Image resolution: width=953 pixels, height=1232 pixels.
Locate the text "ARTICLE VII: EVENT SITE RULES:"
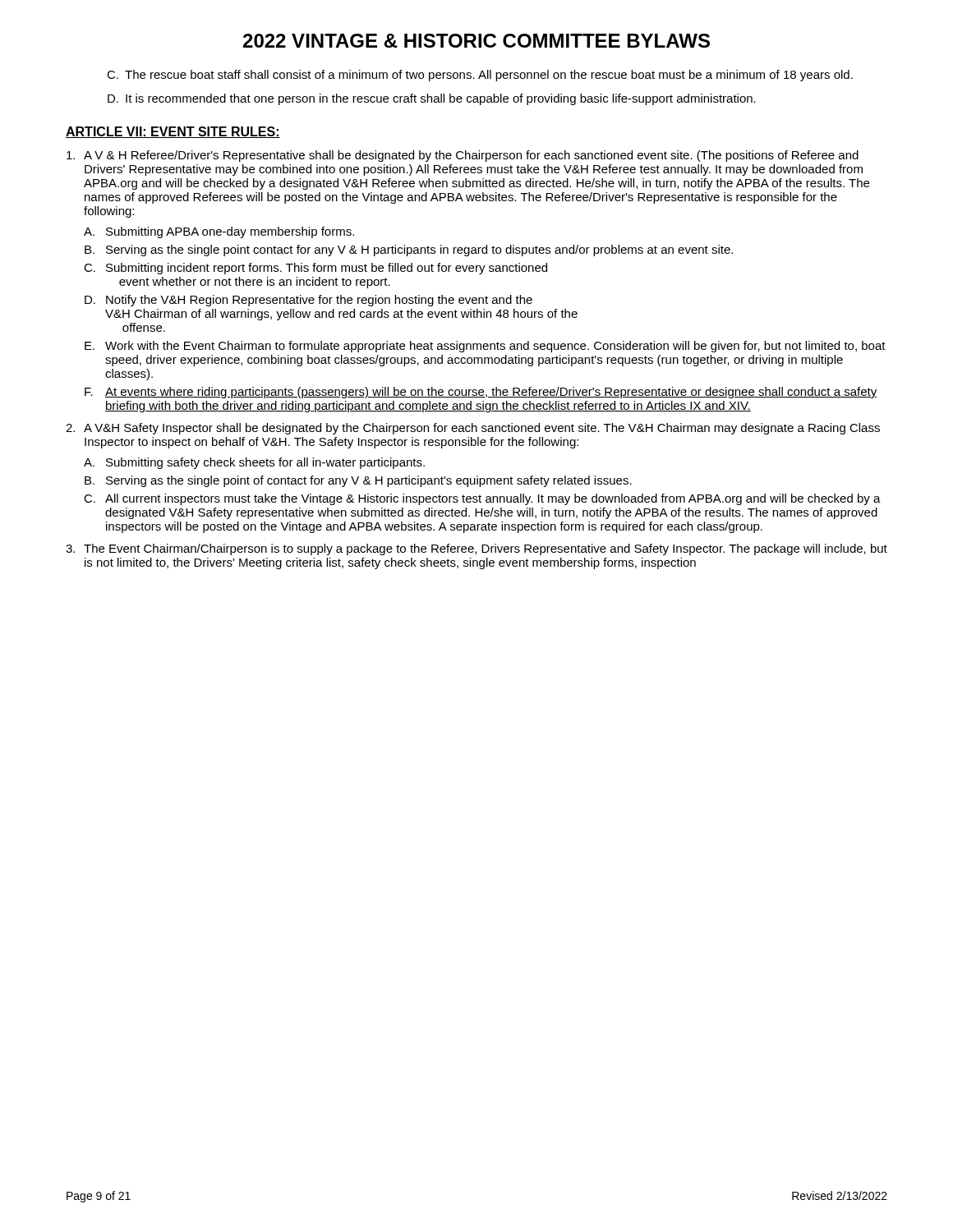point(173,132)
